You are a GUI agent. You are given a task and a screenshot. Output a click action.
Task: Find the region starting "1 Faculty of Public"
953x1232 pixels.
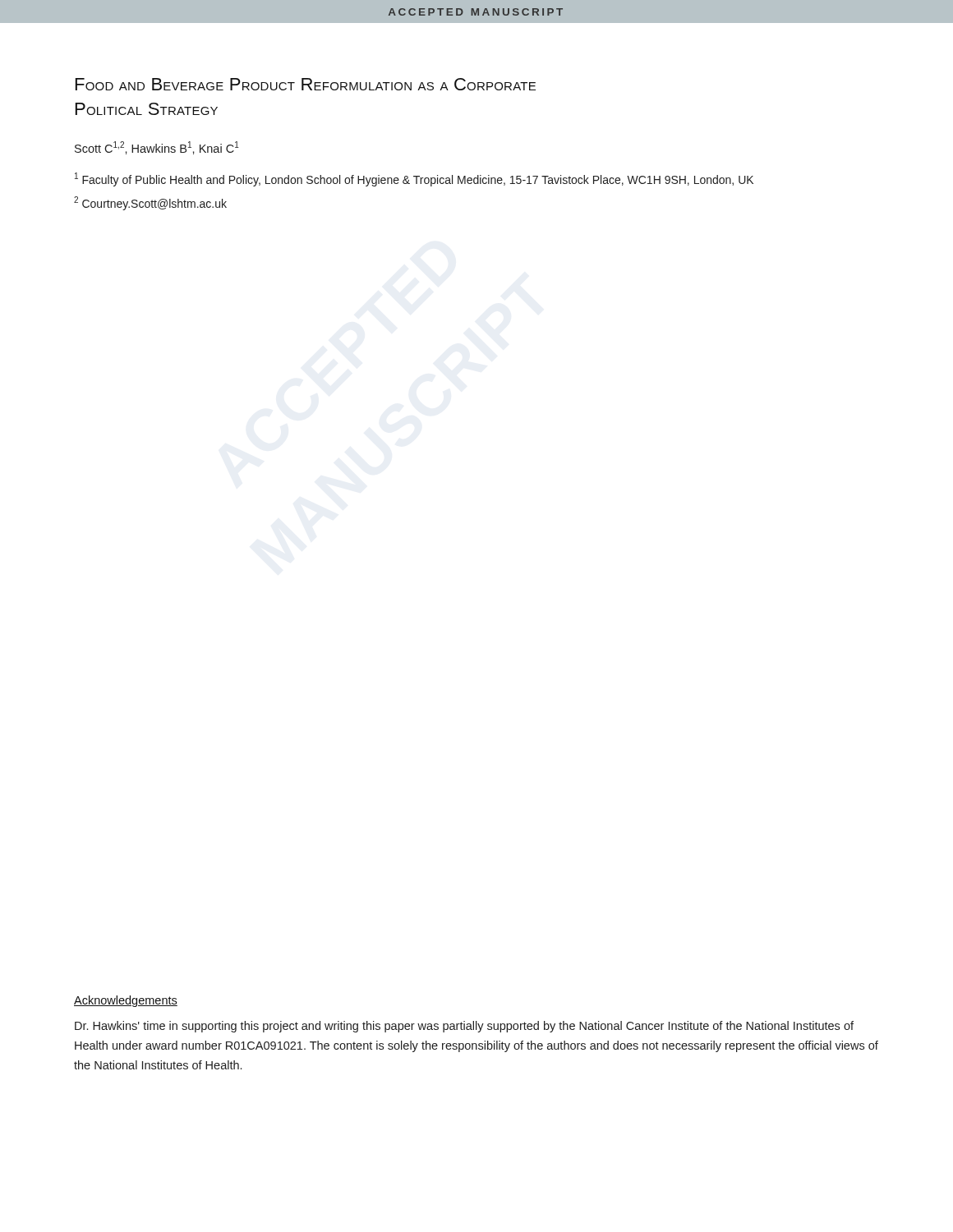pos(414,179)
